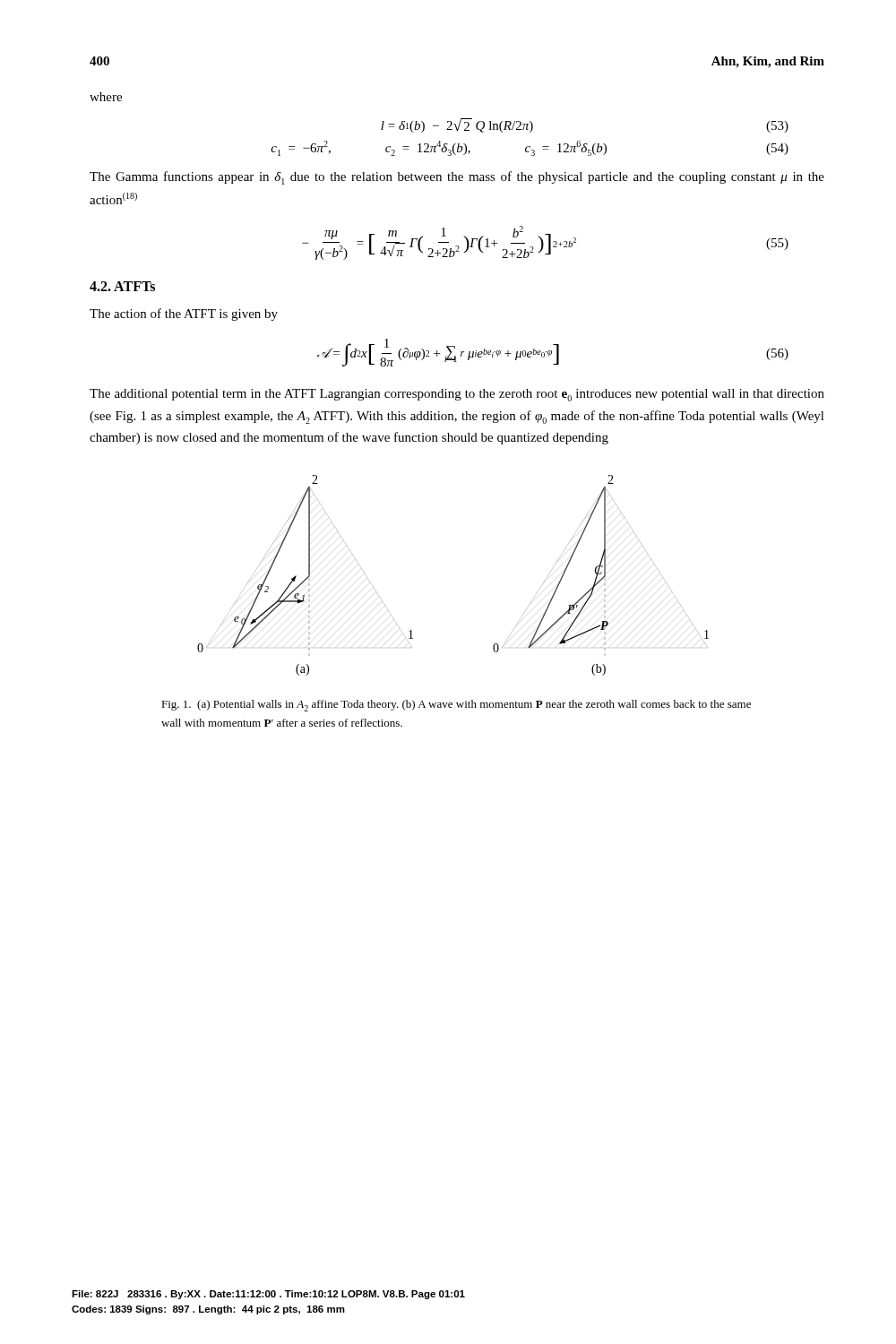Screen dimensions: 1344x896
Task: Point to "4.2. ATFTs"
Action: (x=122, y=286)
